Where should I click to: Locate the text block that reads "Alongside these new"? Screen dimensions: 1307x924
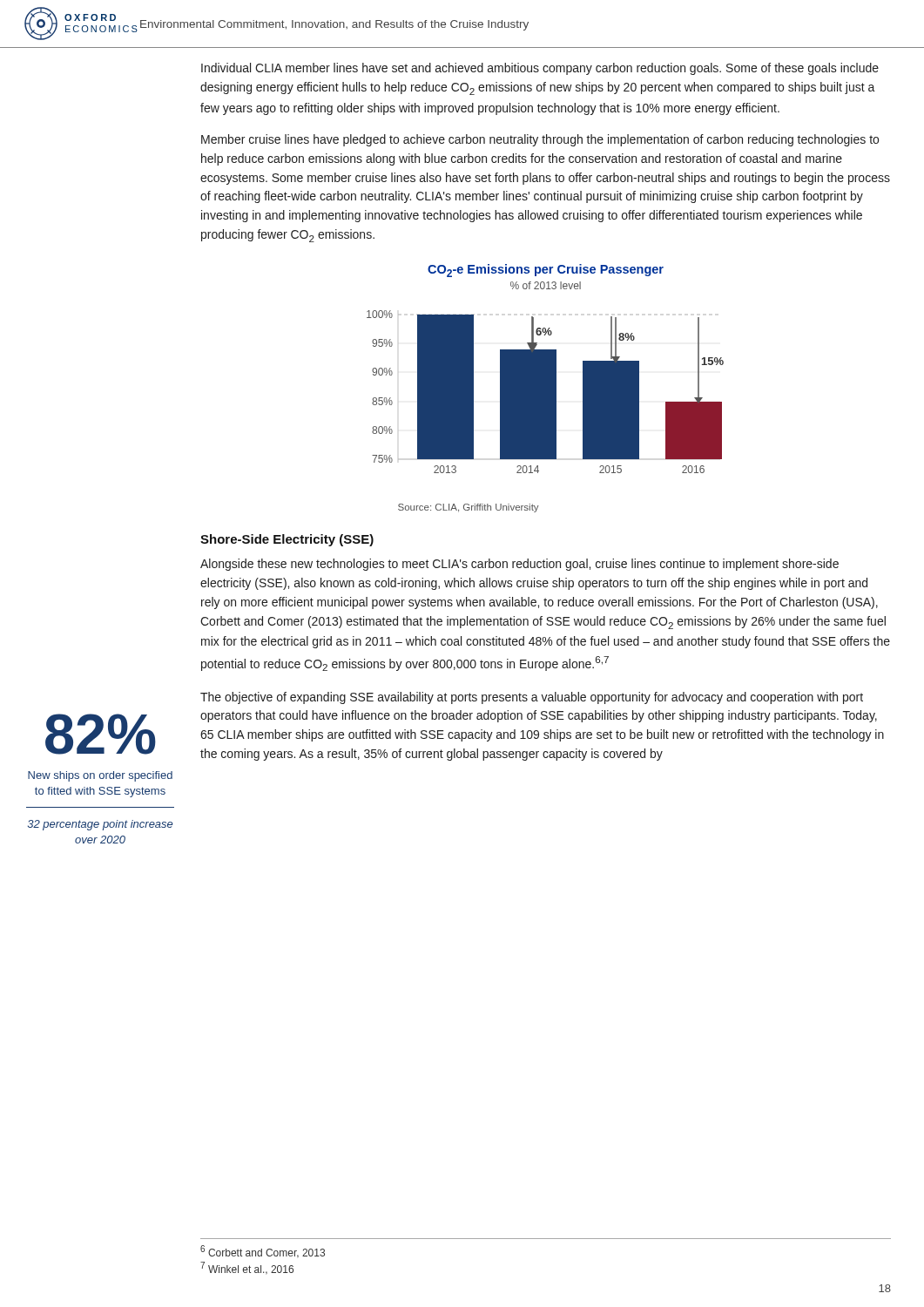[545, 615]
